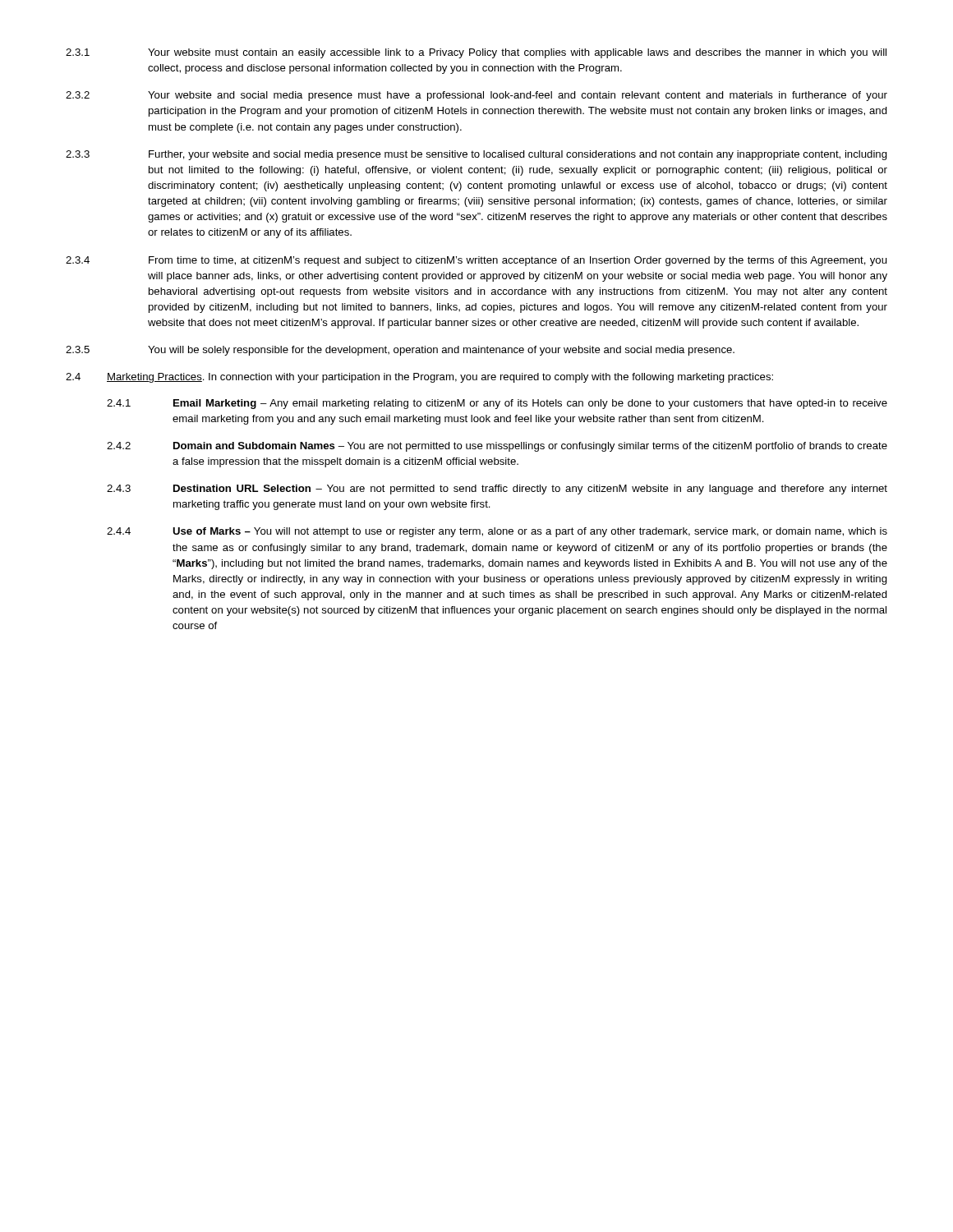Find the region starting "2.4.1 Email Marketing – Any email marketing relating"
953x1232 pixels.
497,410
